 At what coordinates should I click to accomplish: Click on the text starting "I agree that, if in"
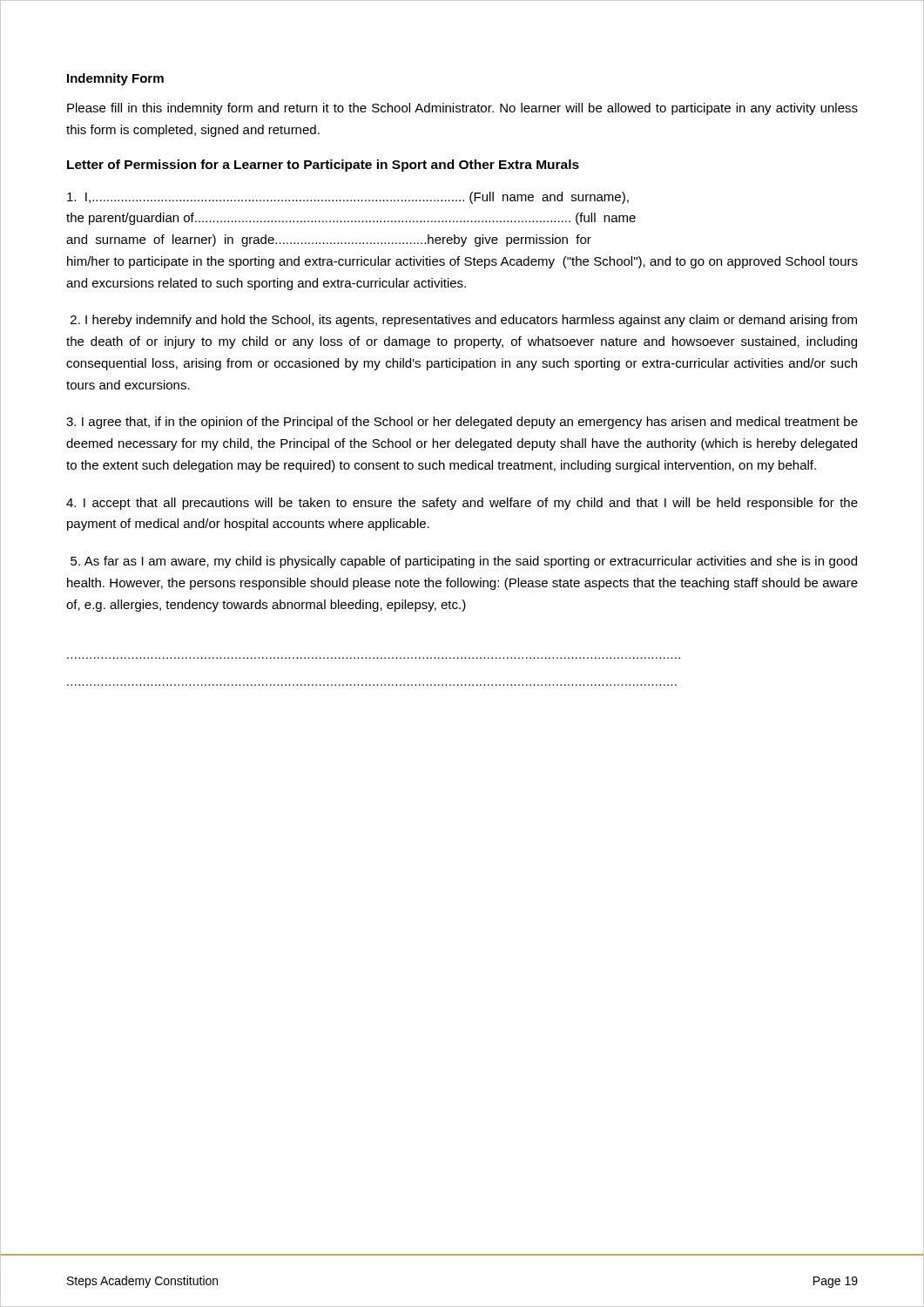[x=462, y=443]
